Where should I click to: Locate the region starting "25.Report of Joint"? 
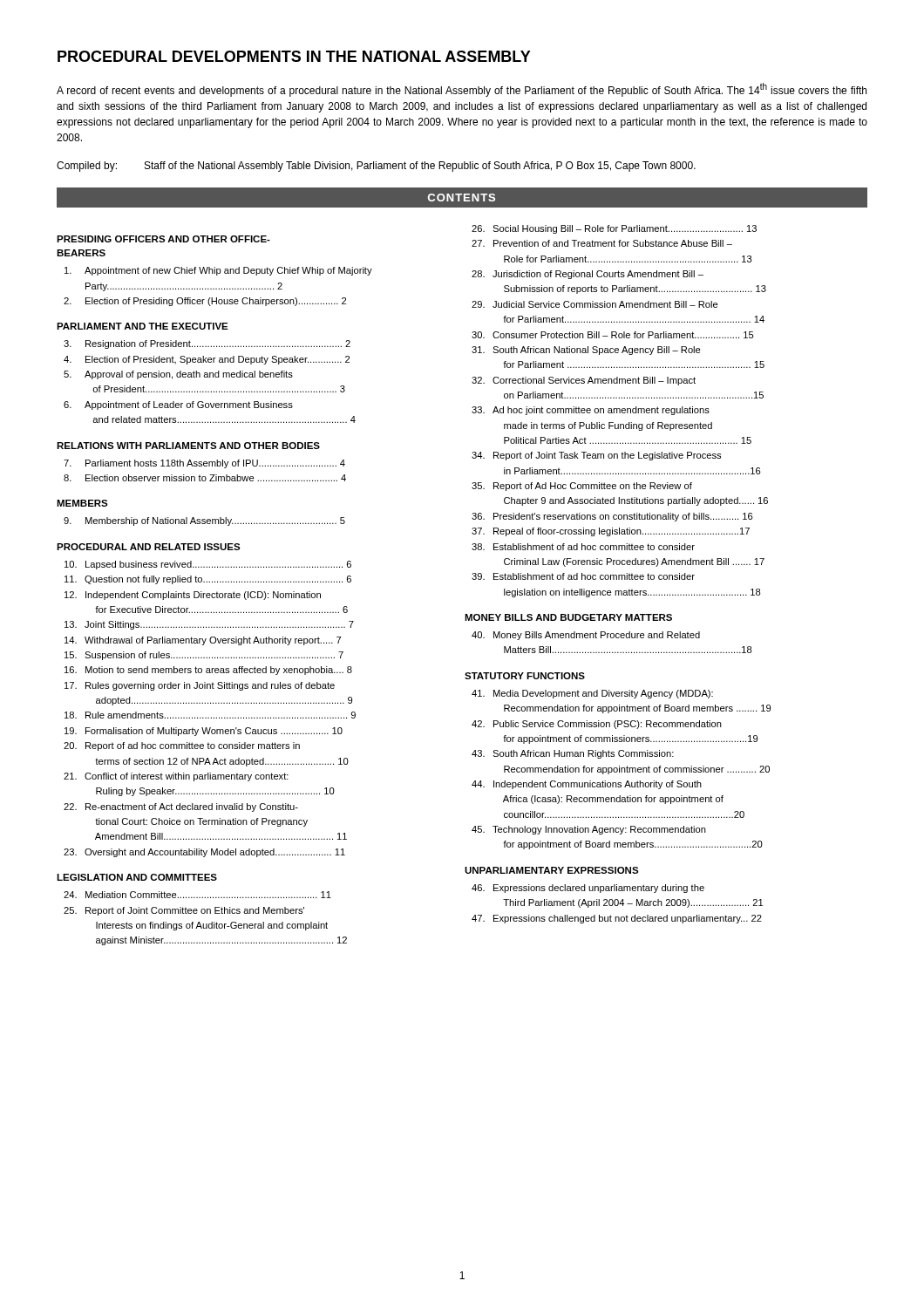coord(252,926)
